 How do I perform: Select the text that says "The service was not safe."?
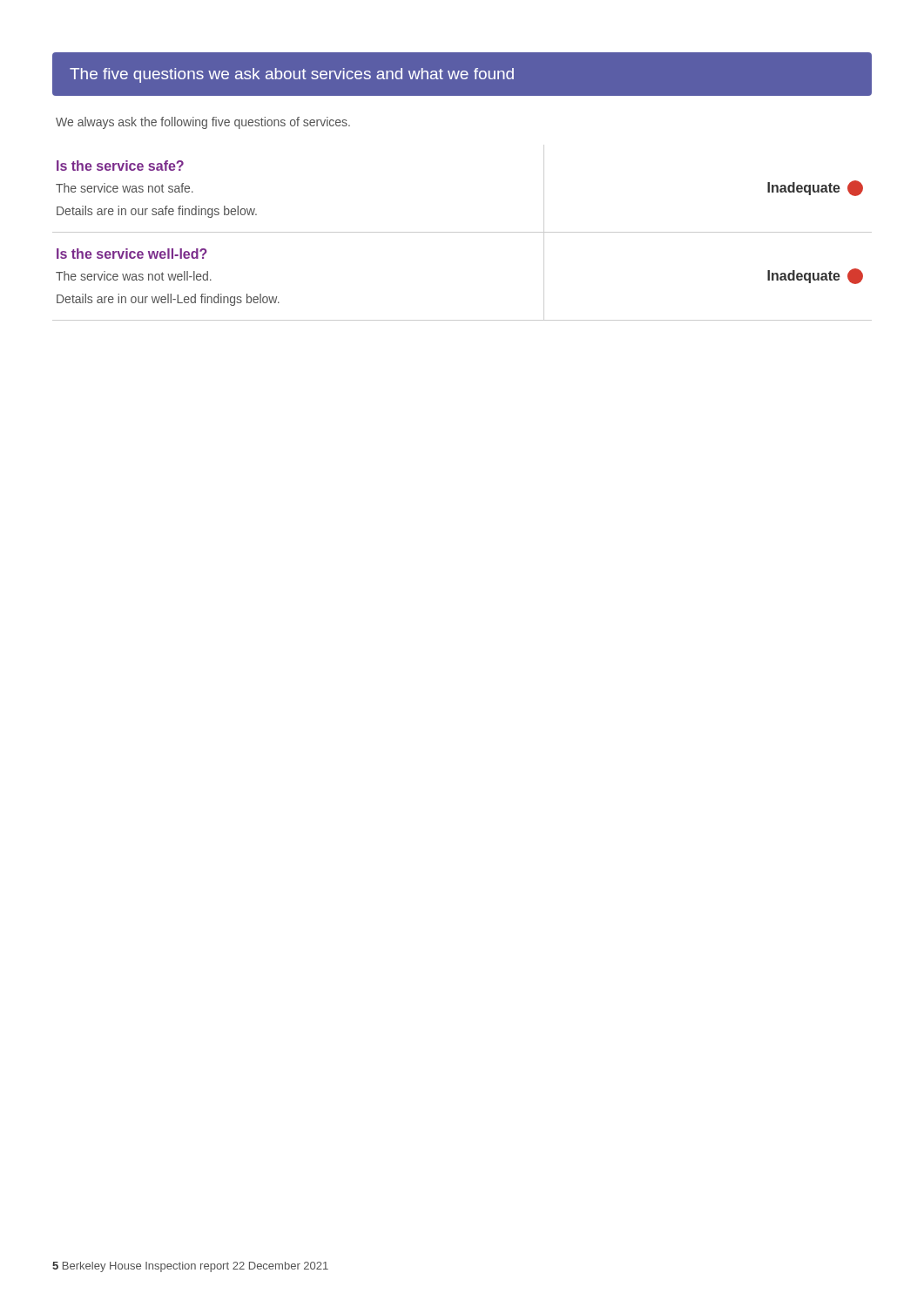click(125, 188)
